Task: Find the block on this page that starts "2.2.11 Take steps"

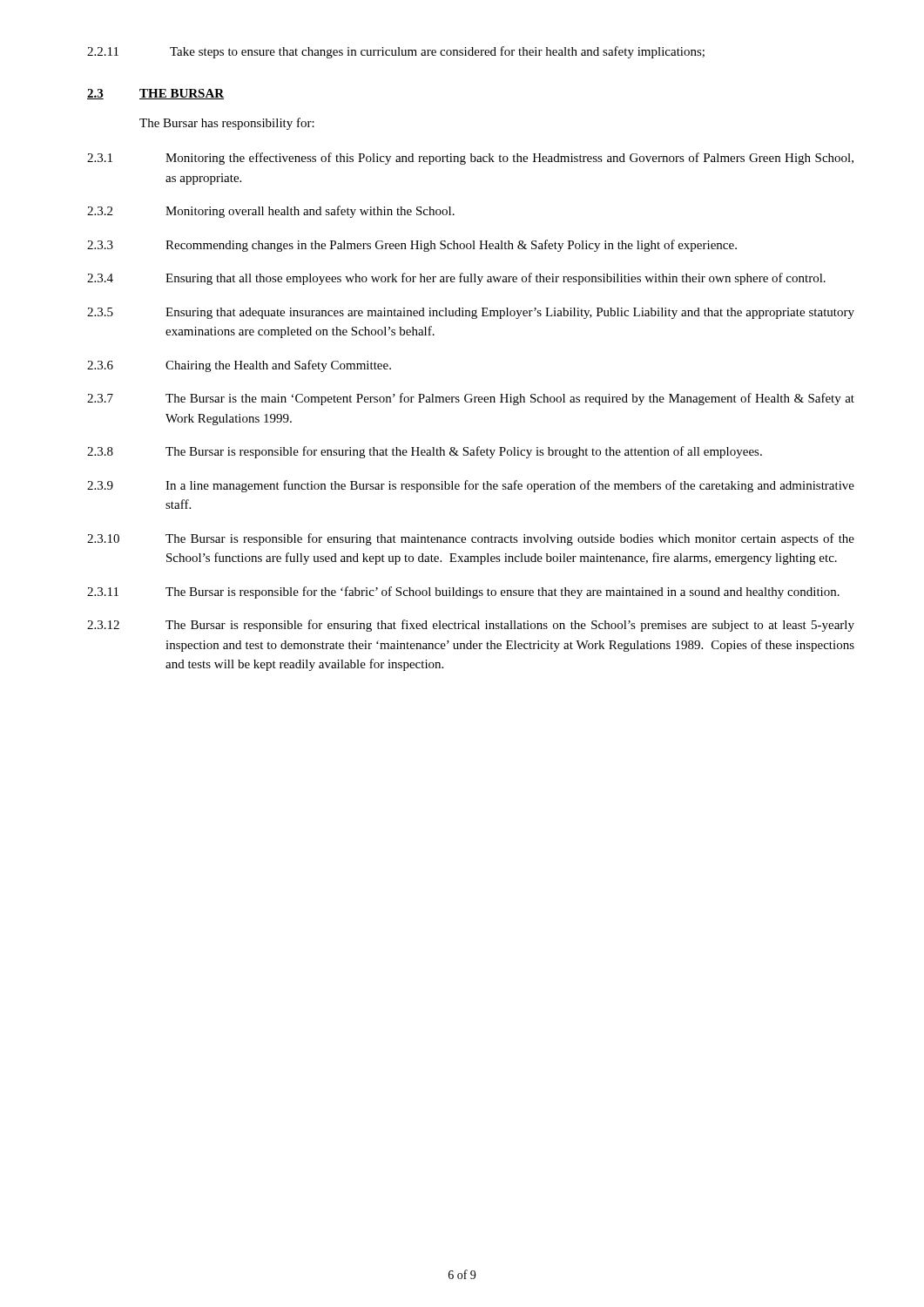Action: (x=471, y=52)
